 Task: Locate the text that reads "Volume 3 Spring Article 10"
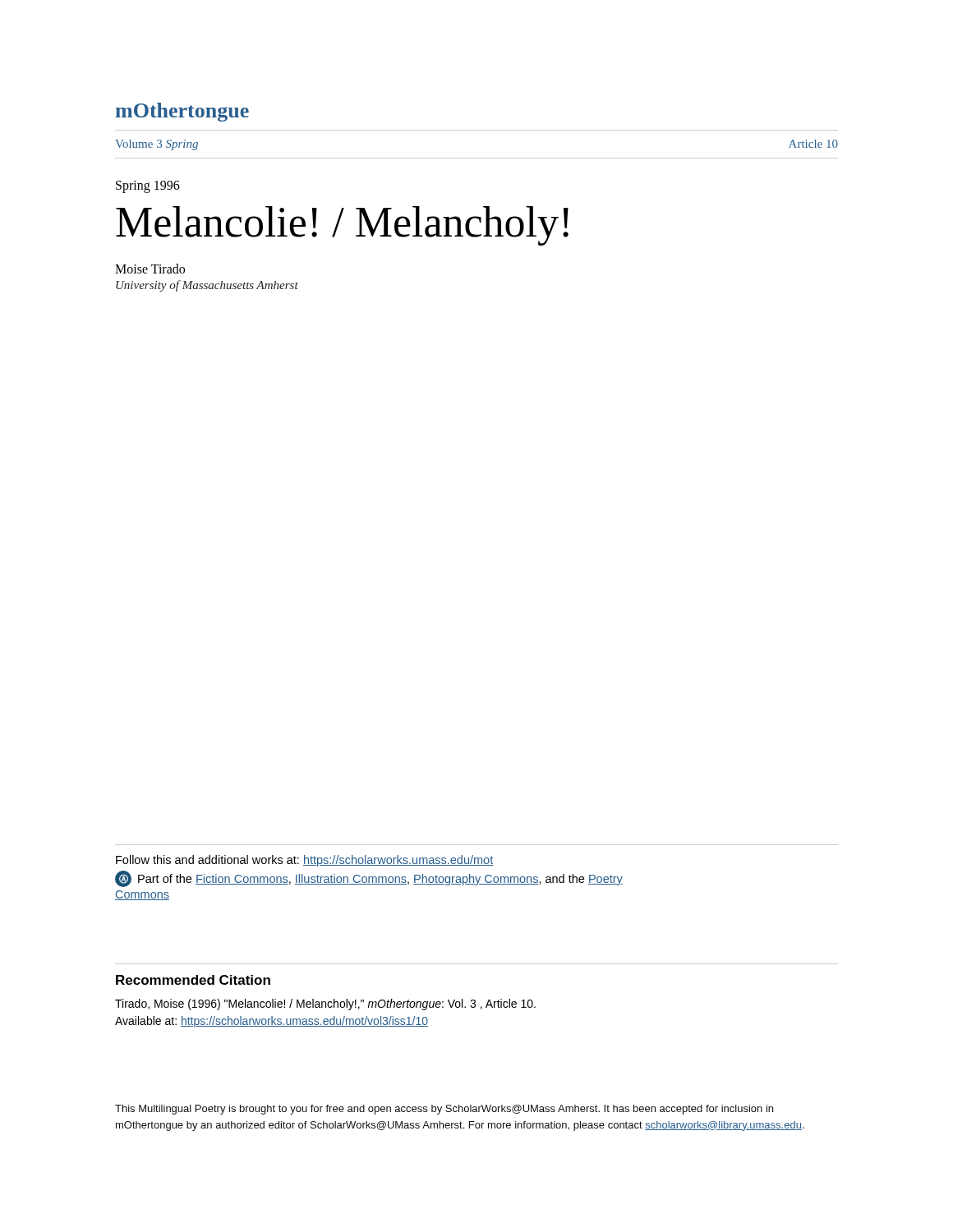click(161, 144)
